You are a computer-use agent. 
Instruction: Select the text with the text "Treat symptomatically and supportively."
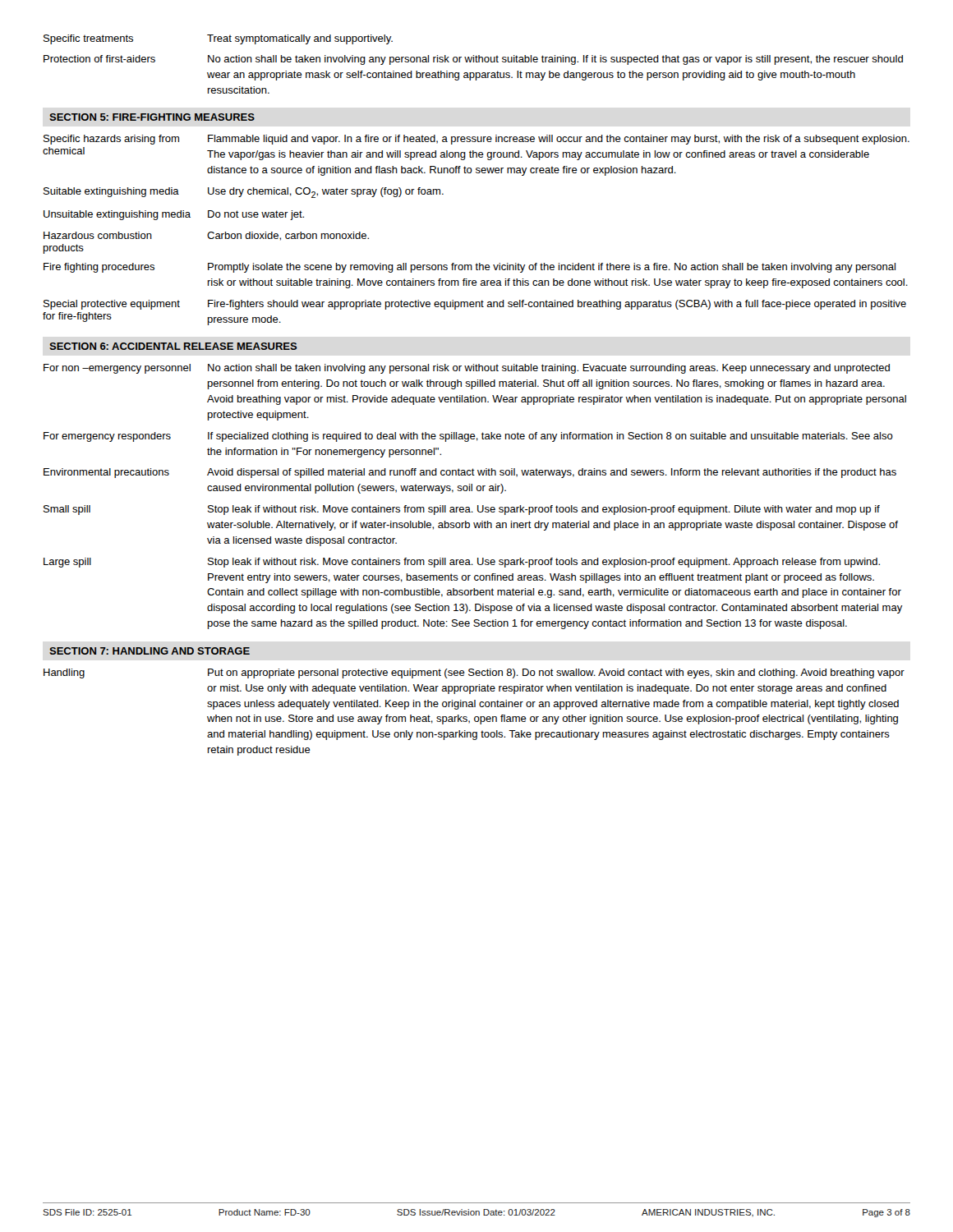click(300, 38)
